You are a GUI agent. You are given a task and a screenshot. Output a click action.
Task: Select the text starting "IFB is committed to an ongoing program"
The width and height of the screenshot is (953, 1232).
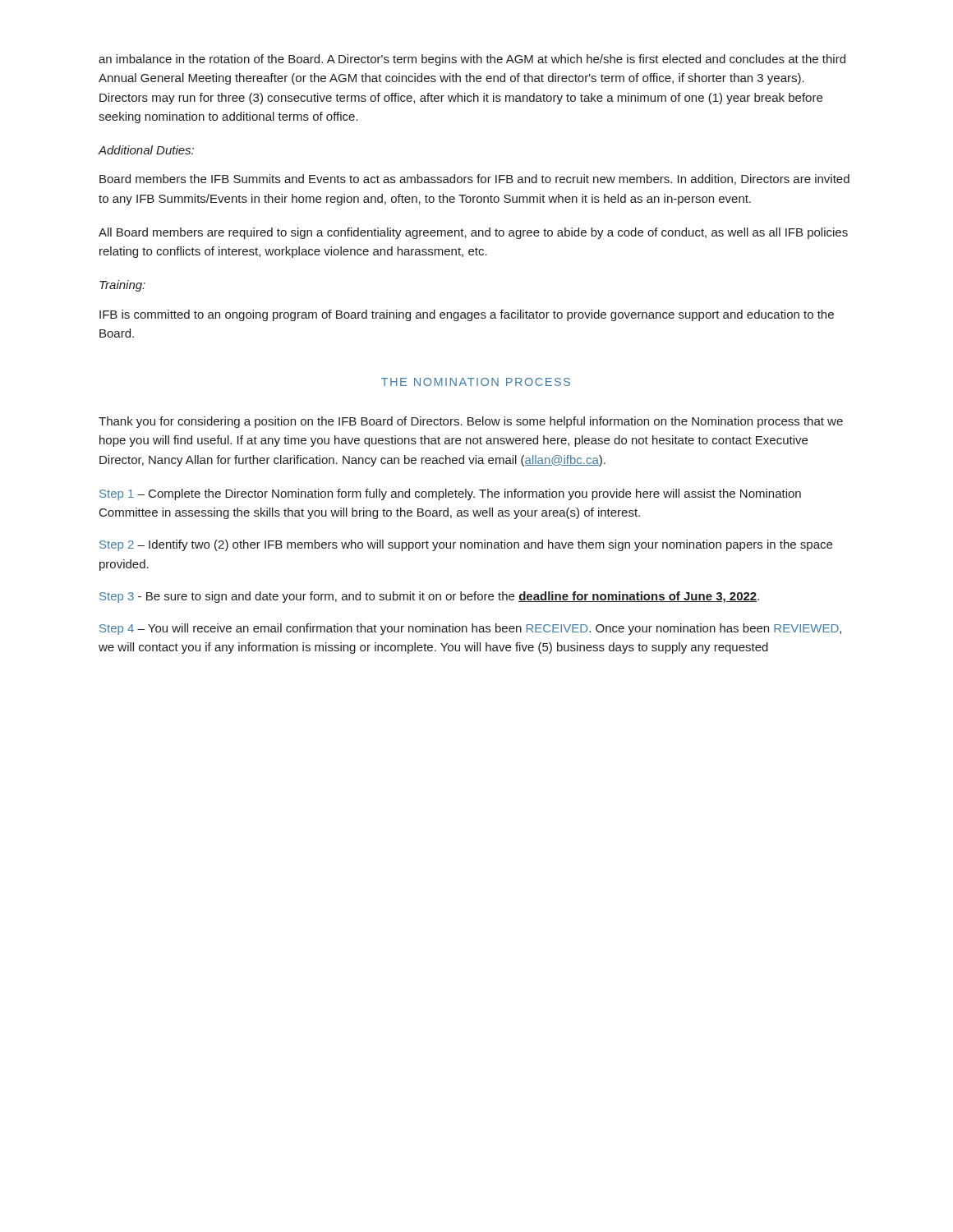point(466,323)
